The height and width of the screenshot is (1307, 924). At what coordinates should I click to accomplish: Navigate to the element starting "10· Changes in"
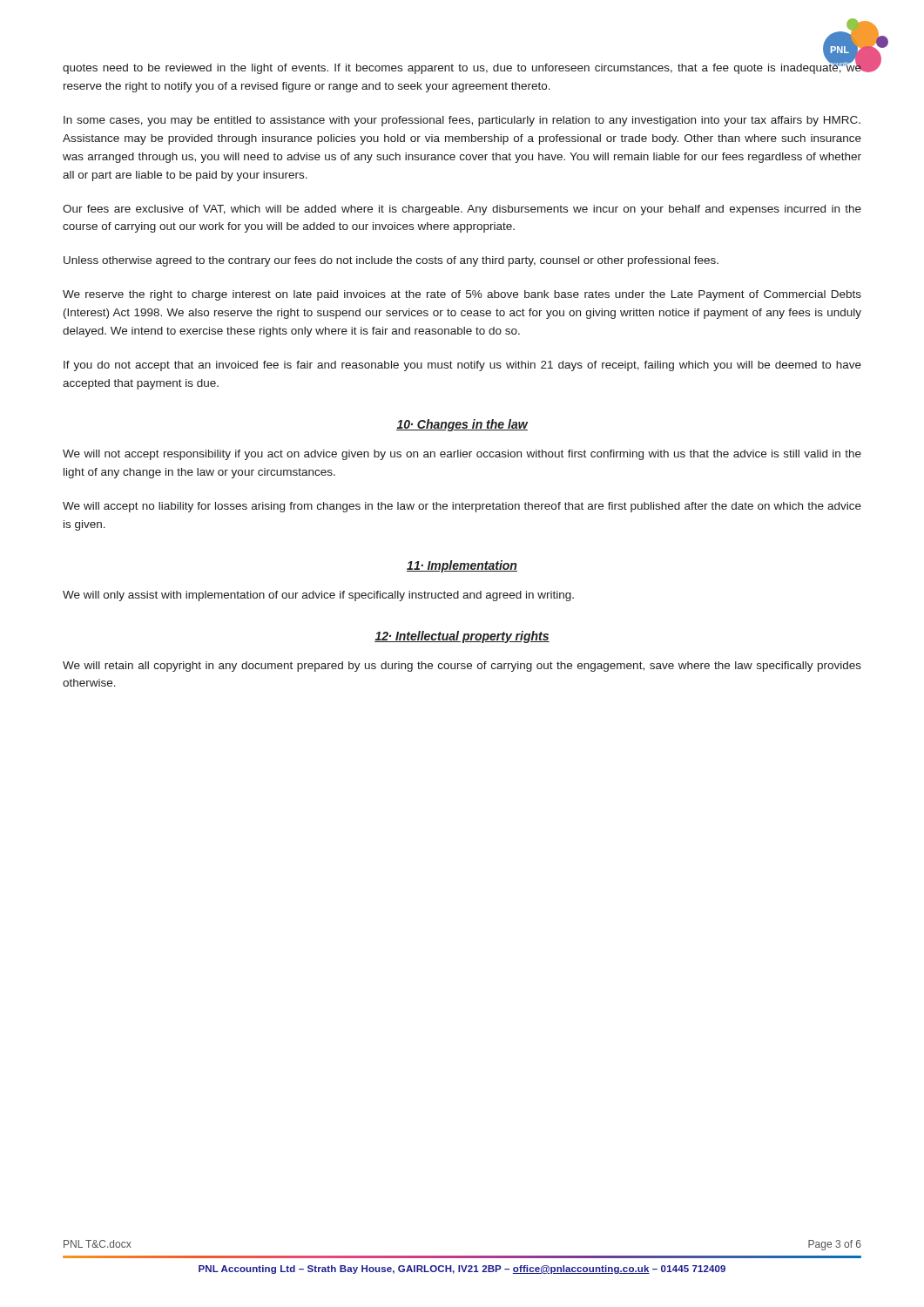pyautogui.click(x=462, y=424)
